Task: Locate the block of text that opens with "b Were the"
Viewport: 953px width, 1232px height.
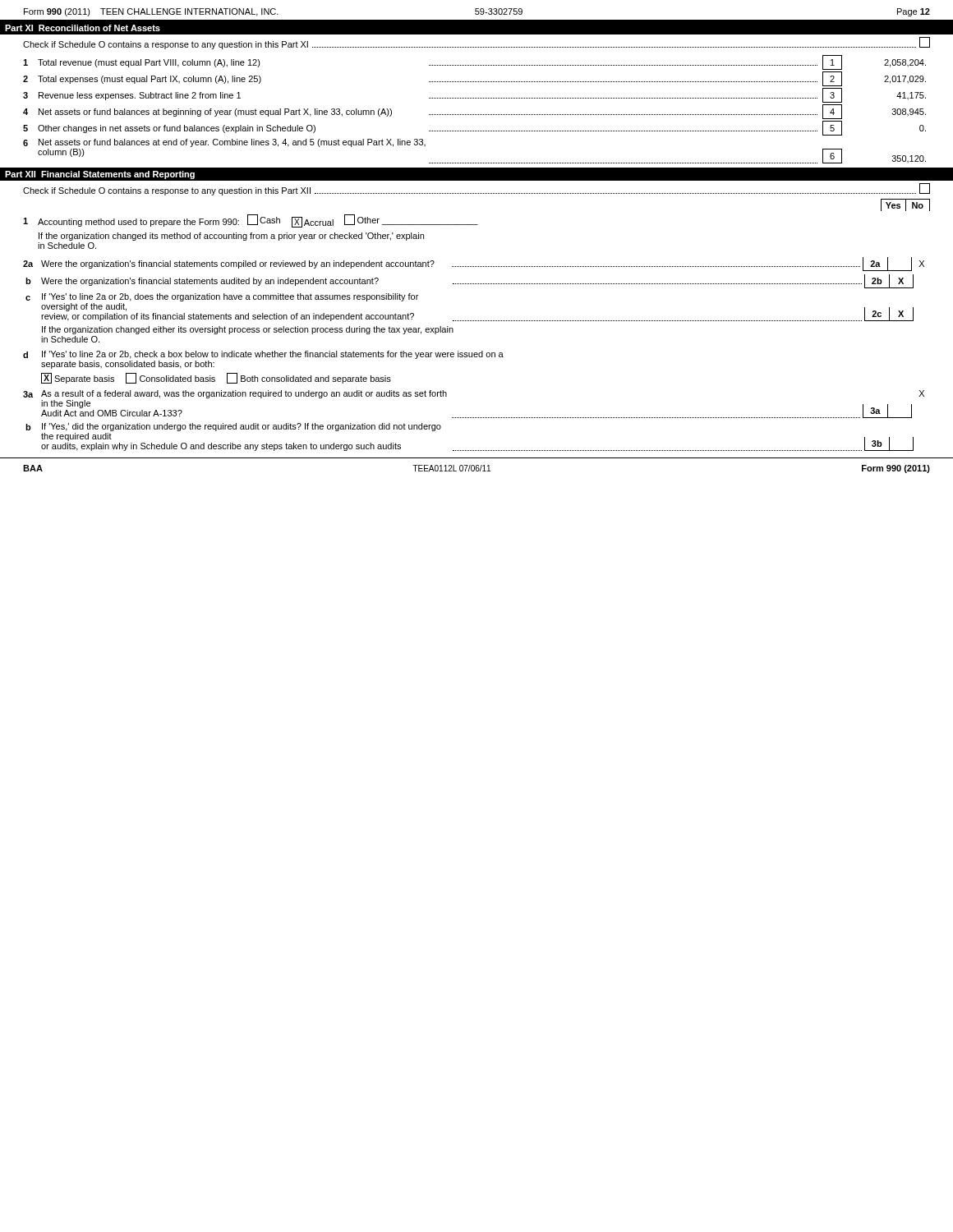Action: click(x=468, y=281)
